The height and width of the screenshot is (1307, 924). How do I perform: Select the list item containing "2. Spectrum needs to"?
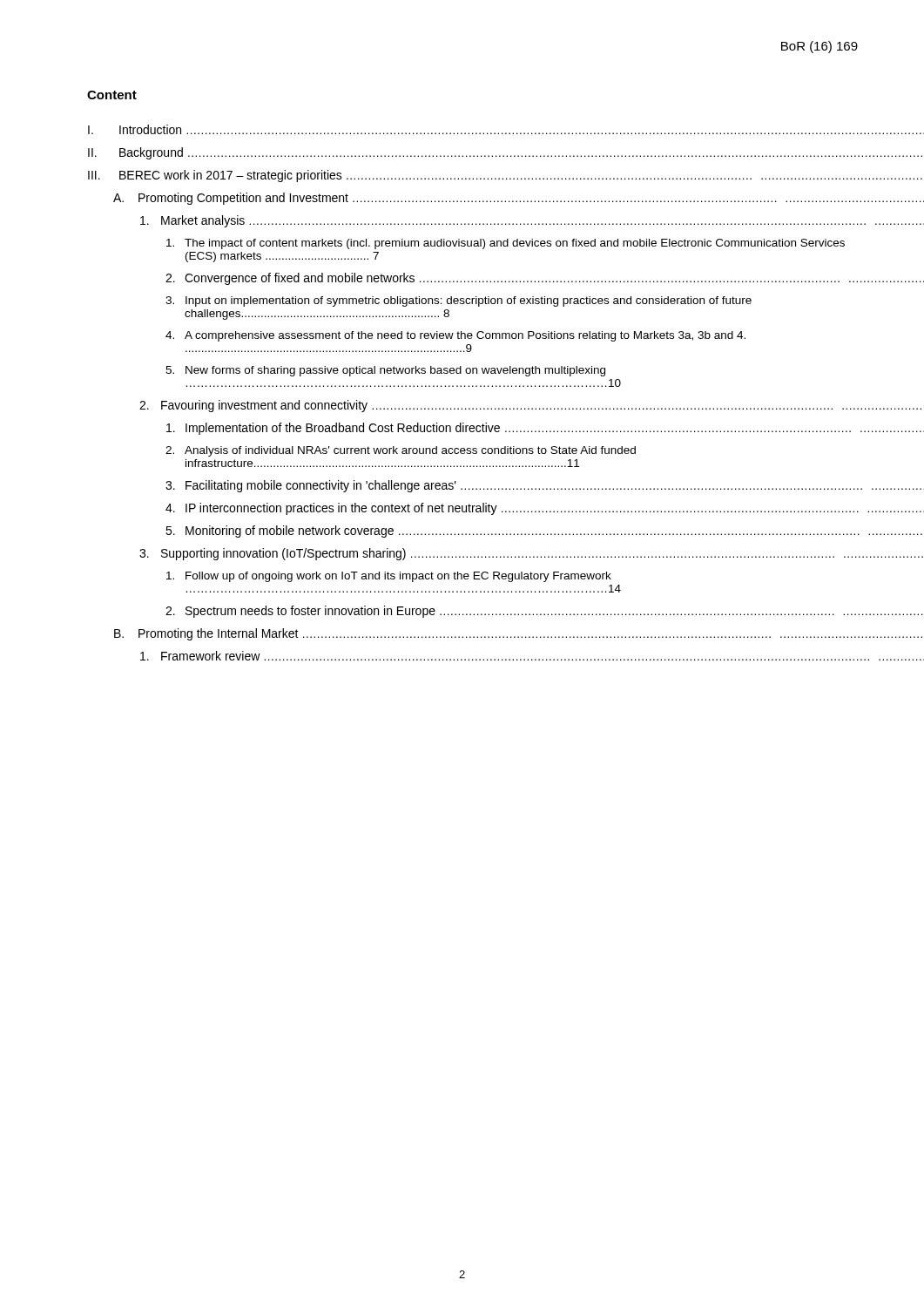click(545, 611)
